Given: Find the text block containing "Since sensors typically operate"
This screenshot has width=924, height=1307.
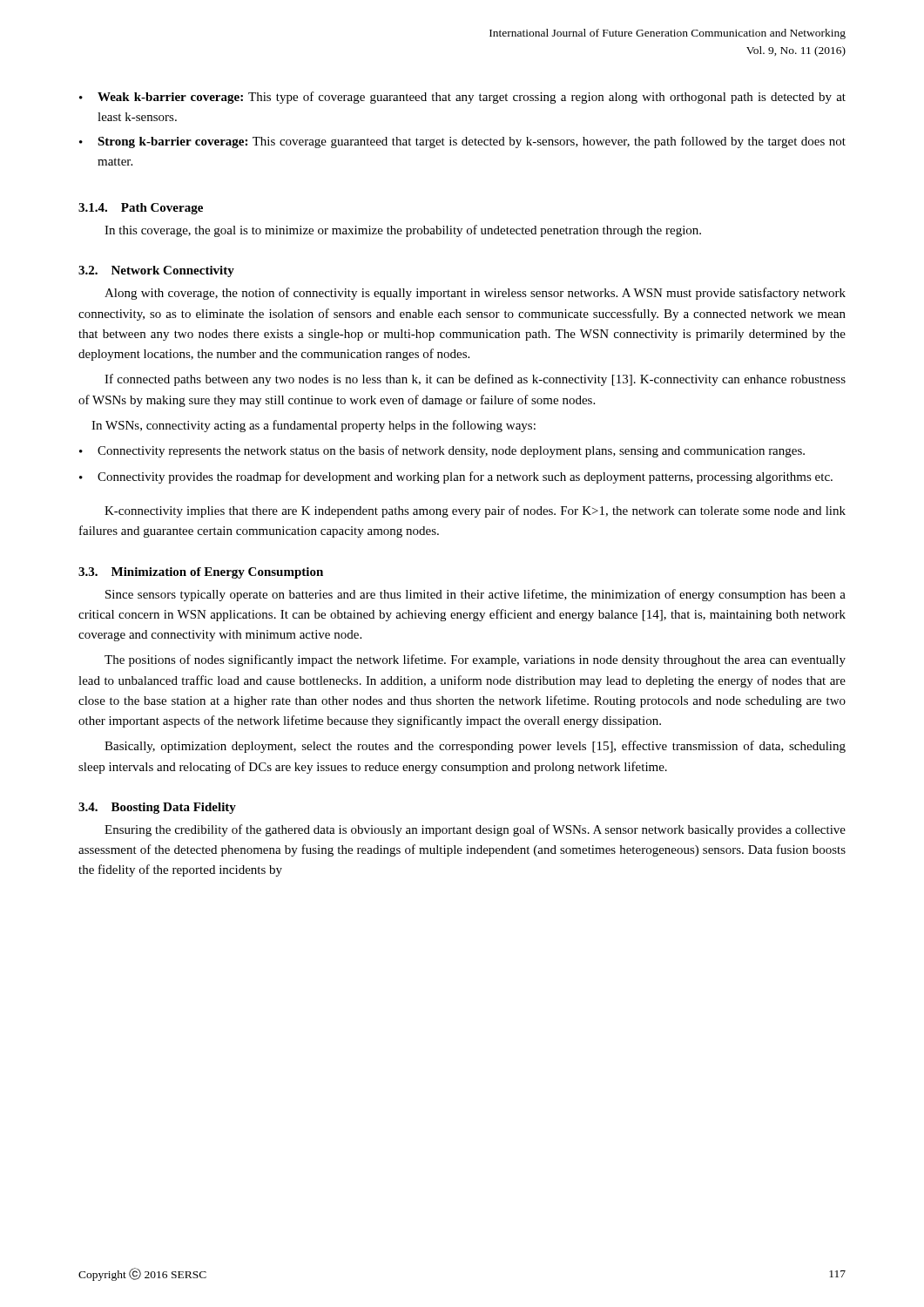Looking at the screenshot, I should coord(462,614).
